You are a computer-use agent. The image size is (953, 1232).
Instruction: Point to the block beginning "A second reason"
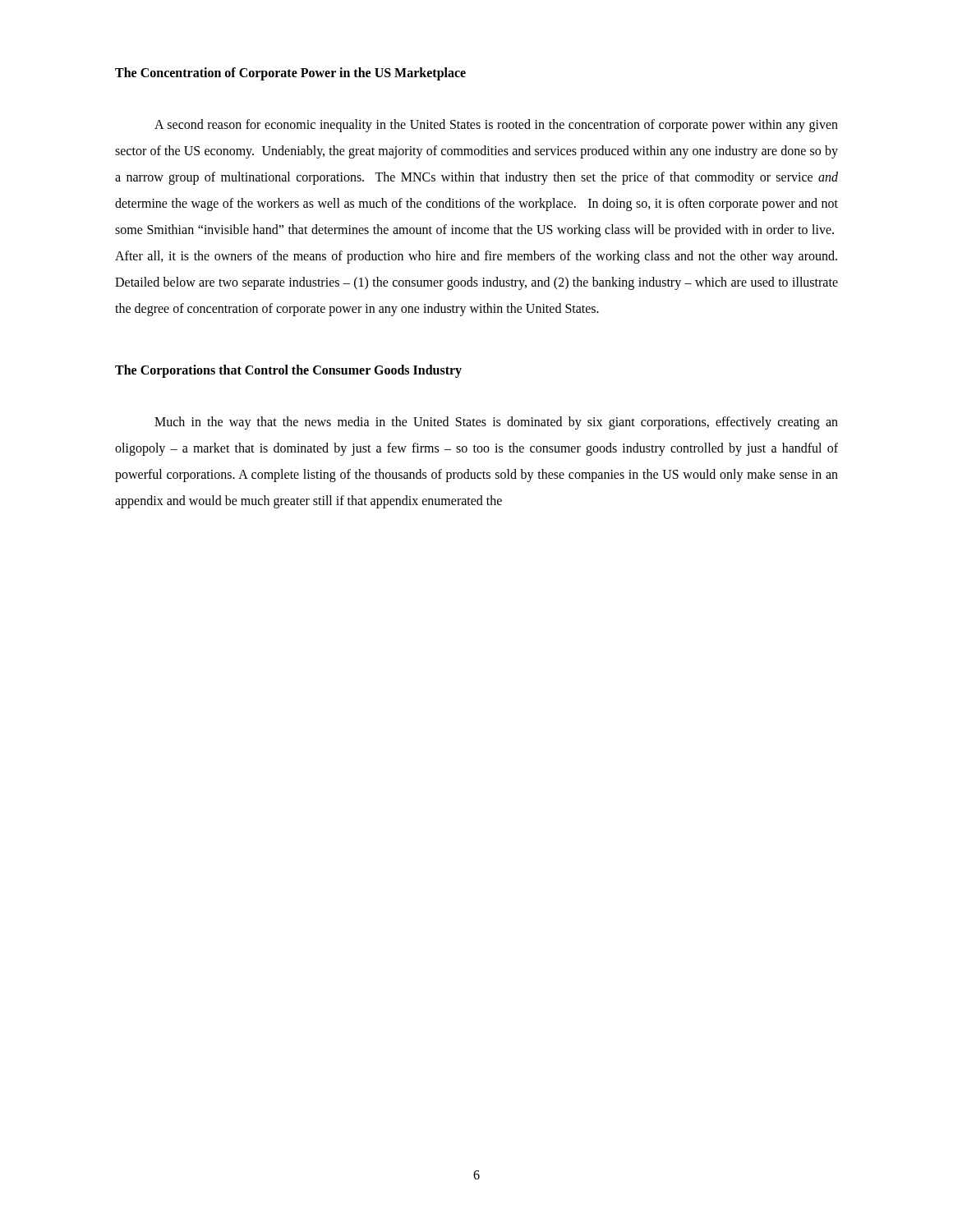coord(476,216)
